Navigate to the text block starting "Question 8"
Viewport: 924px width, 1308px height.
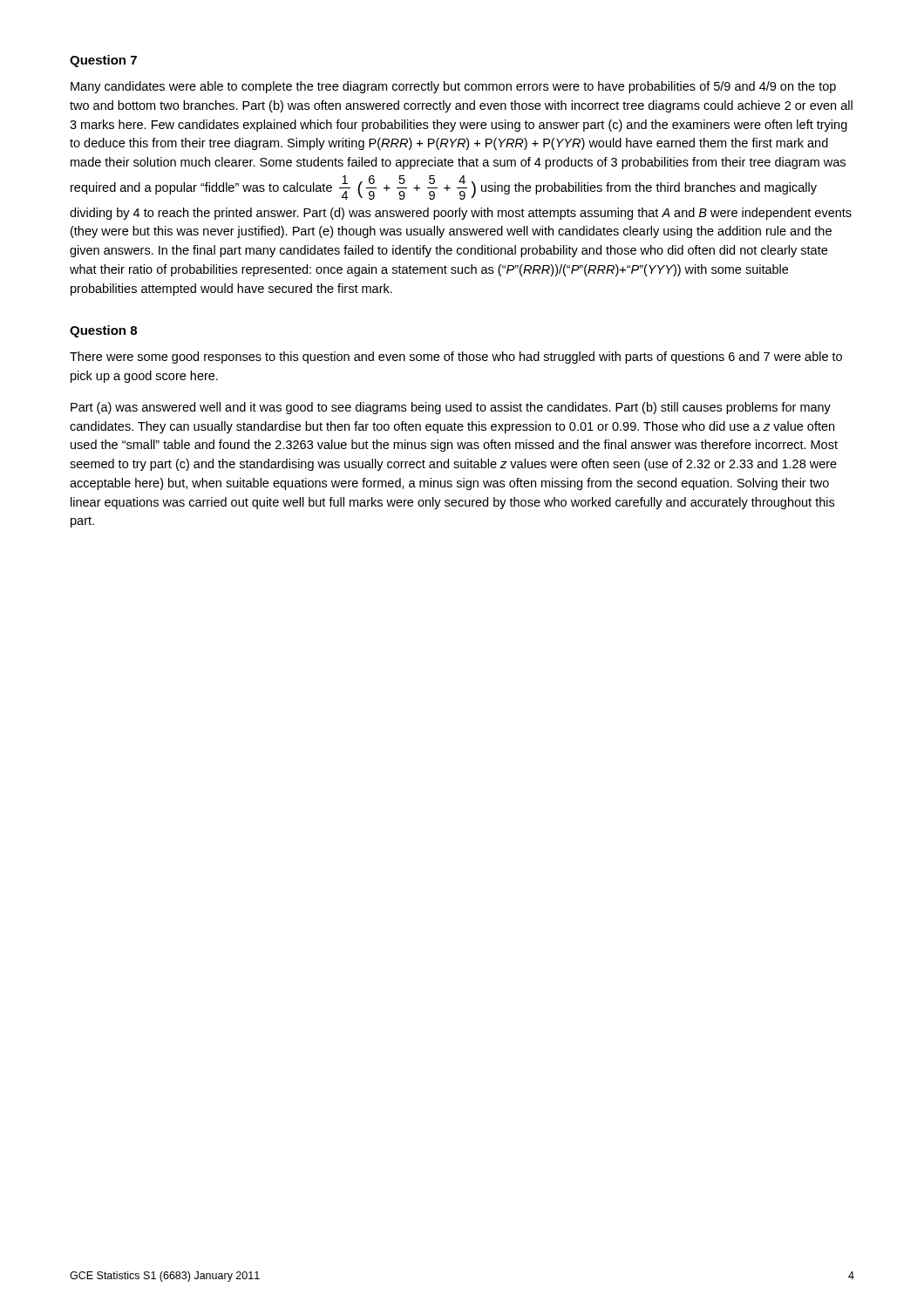pyautogui.click(x=104, y=330)
